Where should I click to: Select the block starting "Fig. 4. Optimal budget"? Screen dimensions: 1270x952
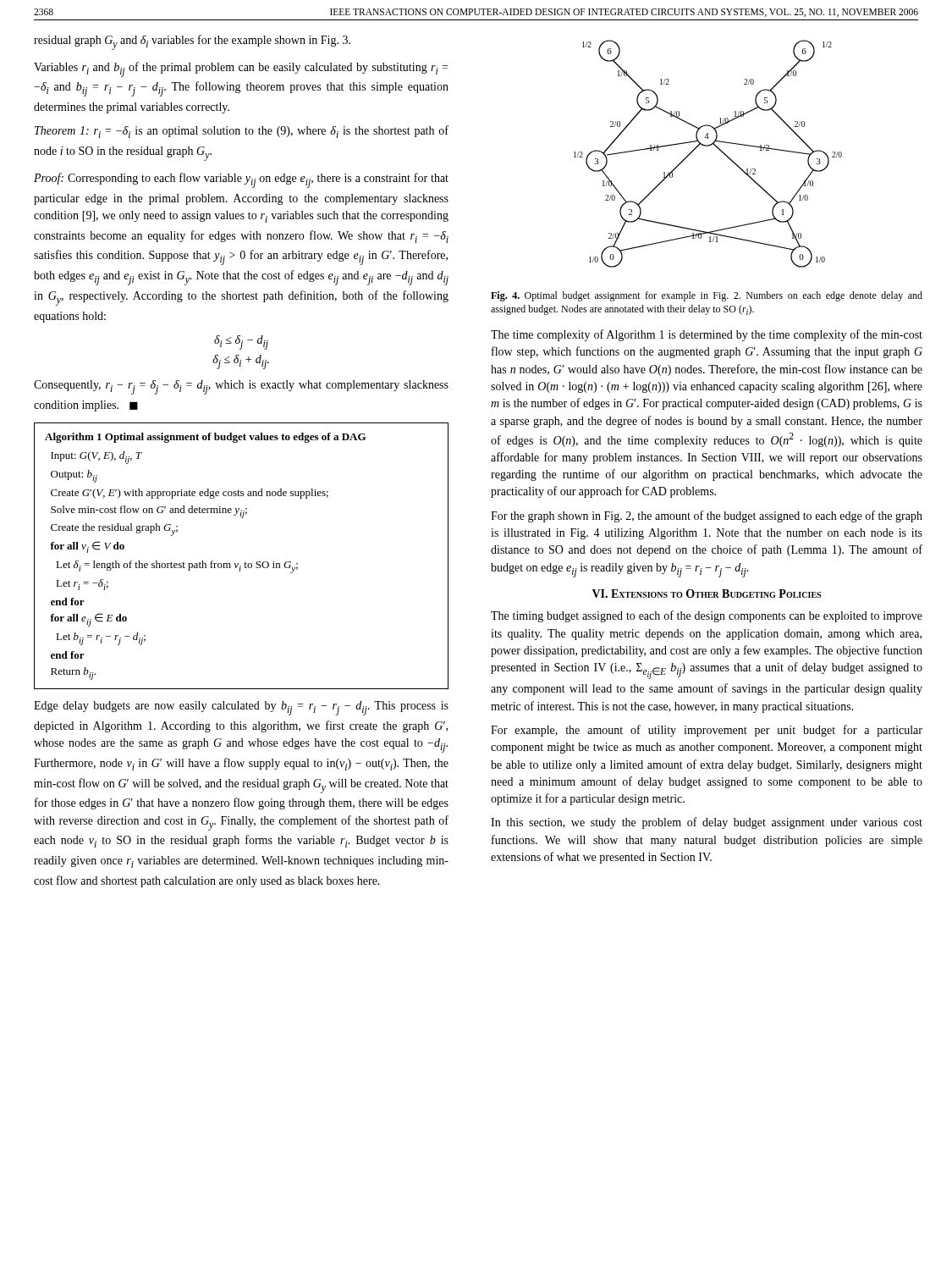point(707,303)
